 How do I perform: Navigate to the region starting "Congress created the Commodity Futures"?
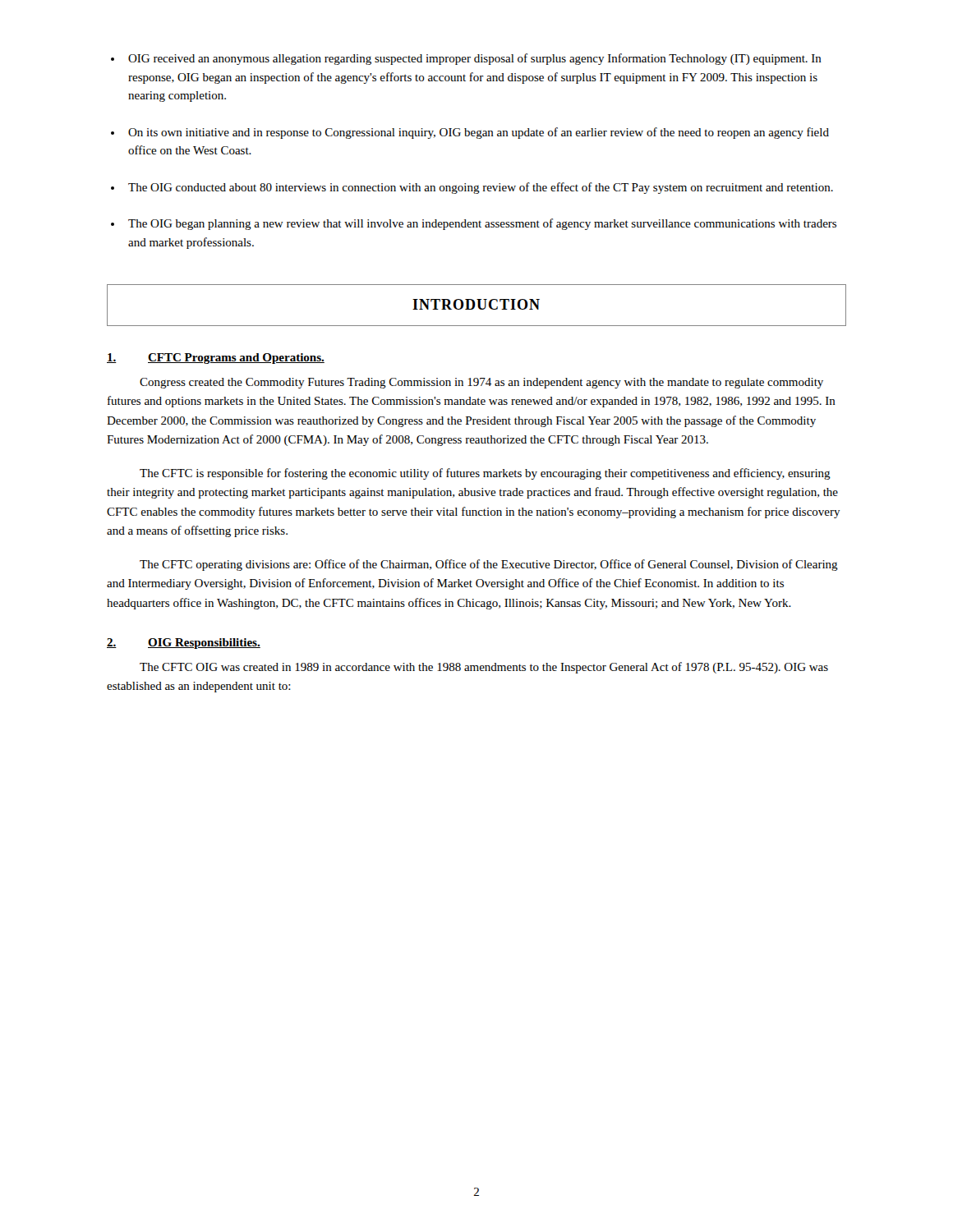(471, 411)
